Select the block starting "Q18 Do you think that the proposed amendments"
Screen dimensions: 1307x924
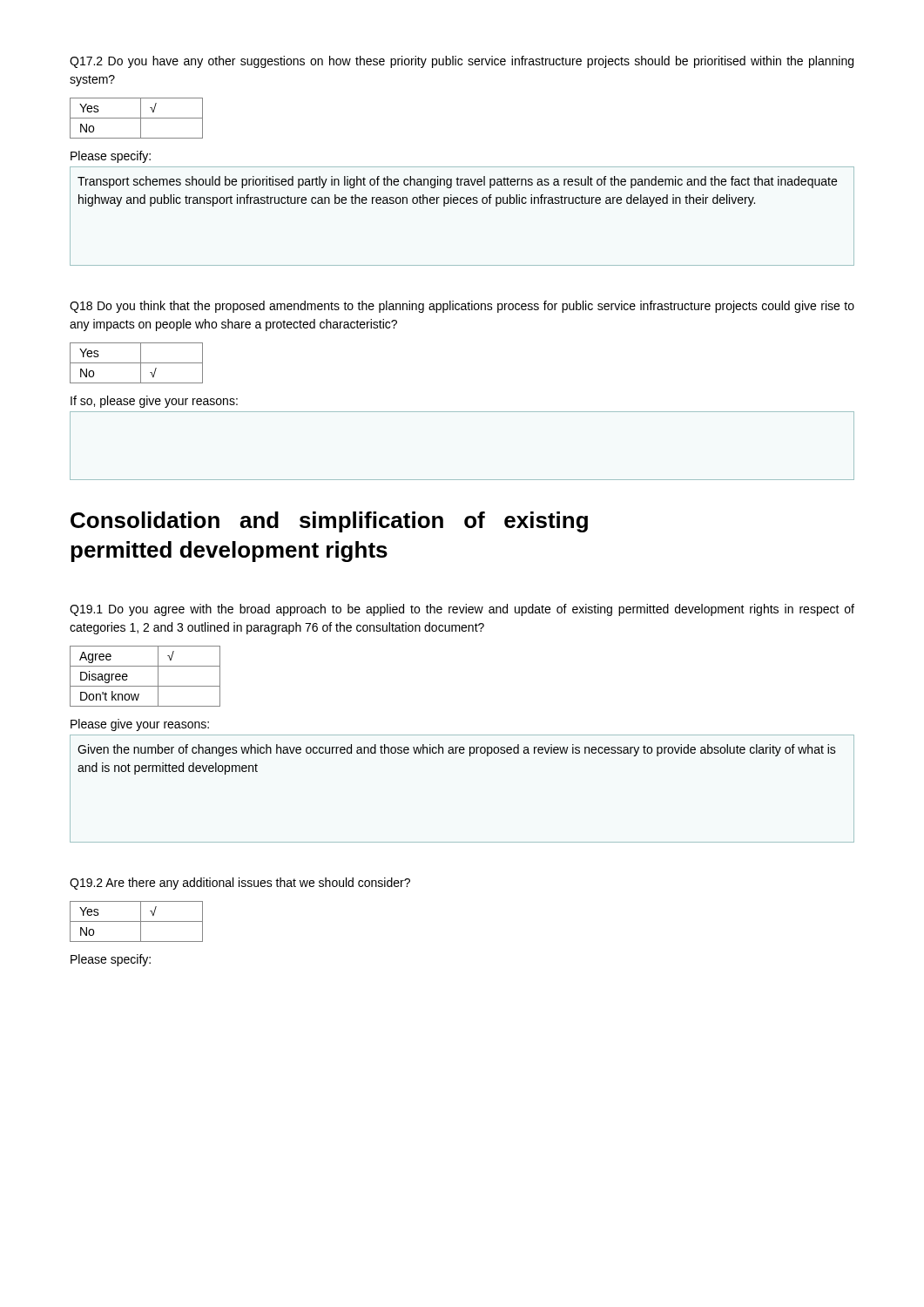pyautogui.click(x=462, y=315)
